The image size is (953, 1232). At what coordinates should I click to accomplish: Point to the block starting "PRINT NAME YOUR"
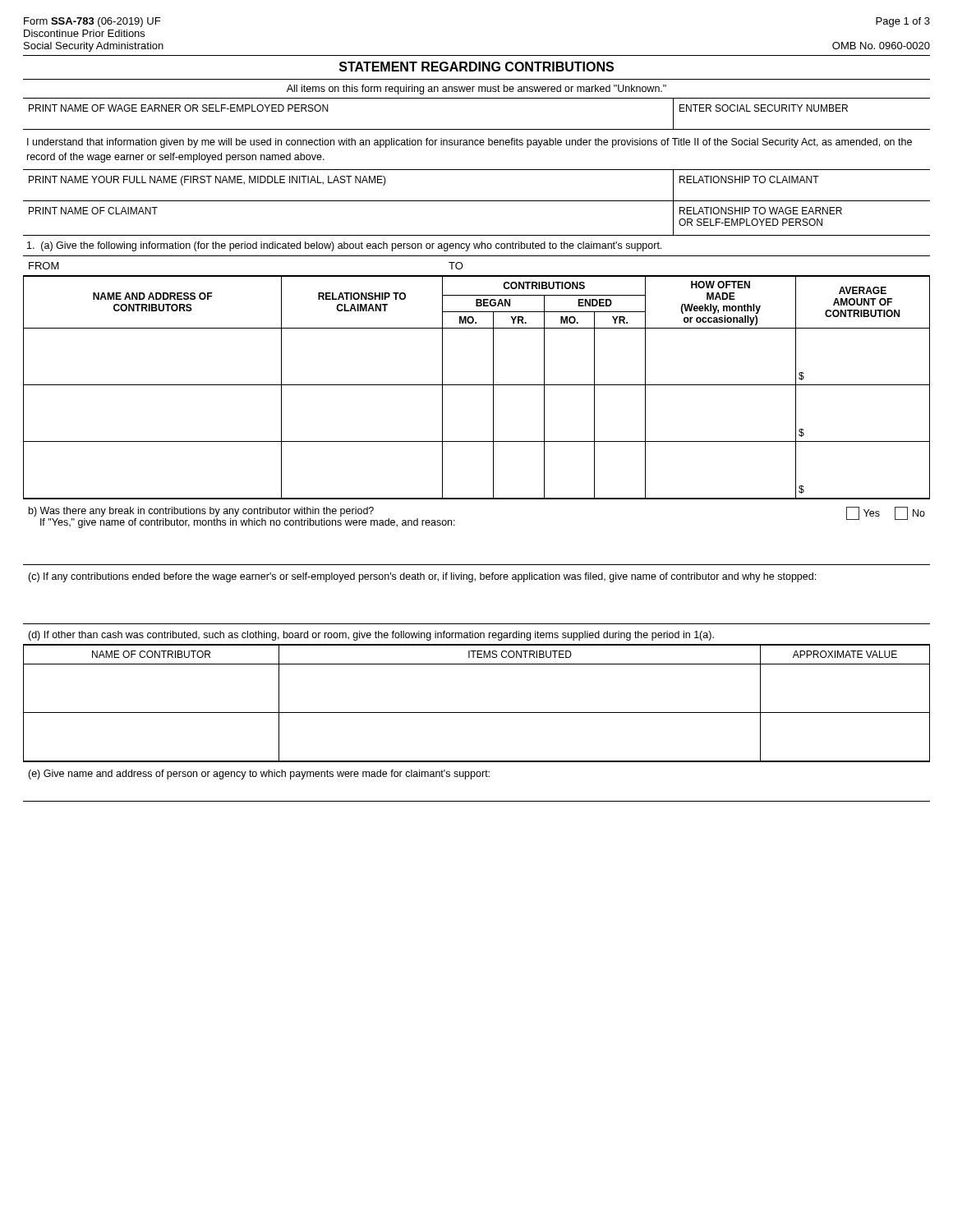click(207, 180)
